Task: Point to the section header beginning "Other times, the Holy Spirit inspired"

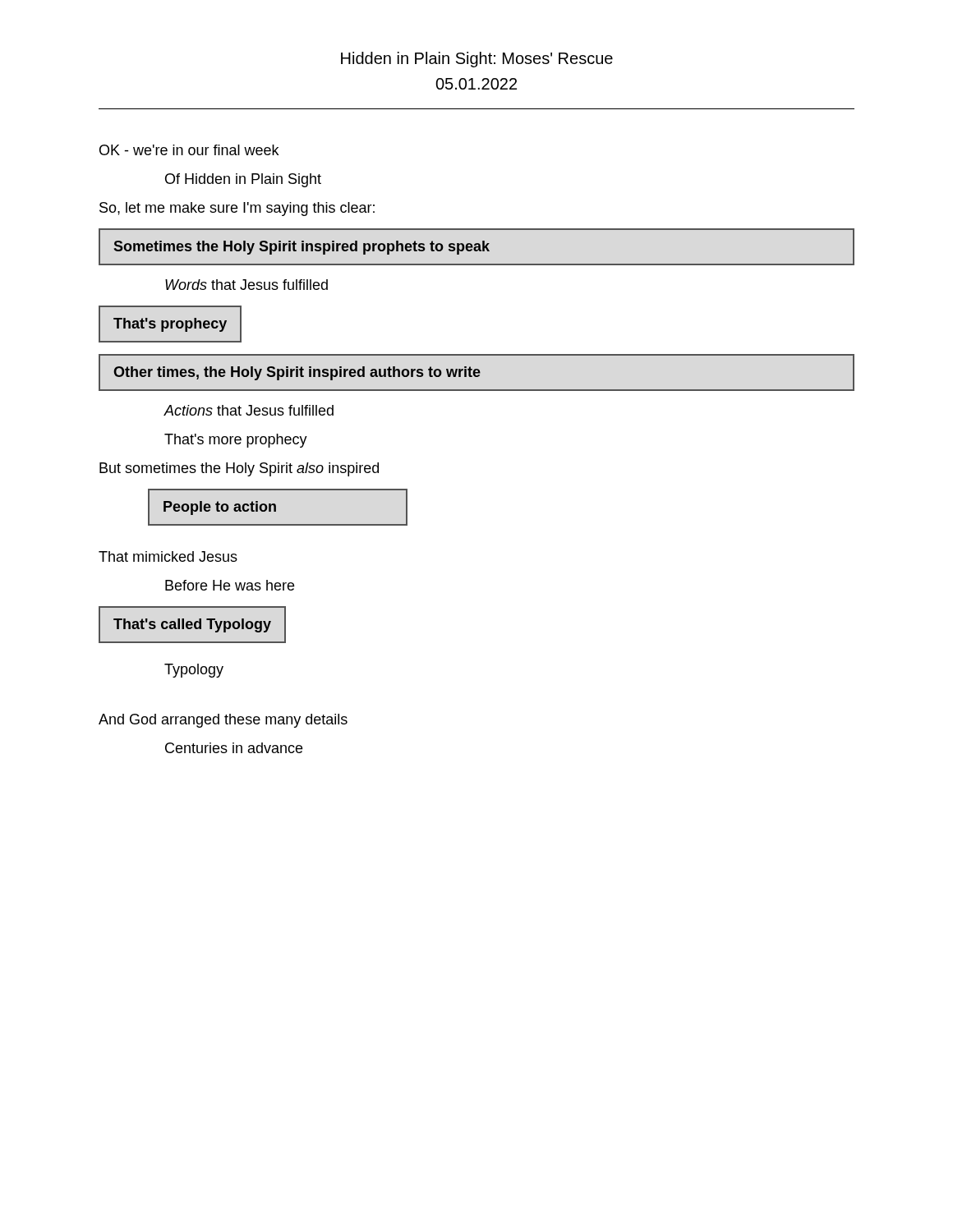Action: point(297,372)
